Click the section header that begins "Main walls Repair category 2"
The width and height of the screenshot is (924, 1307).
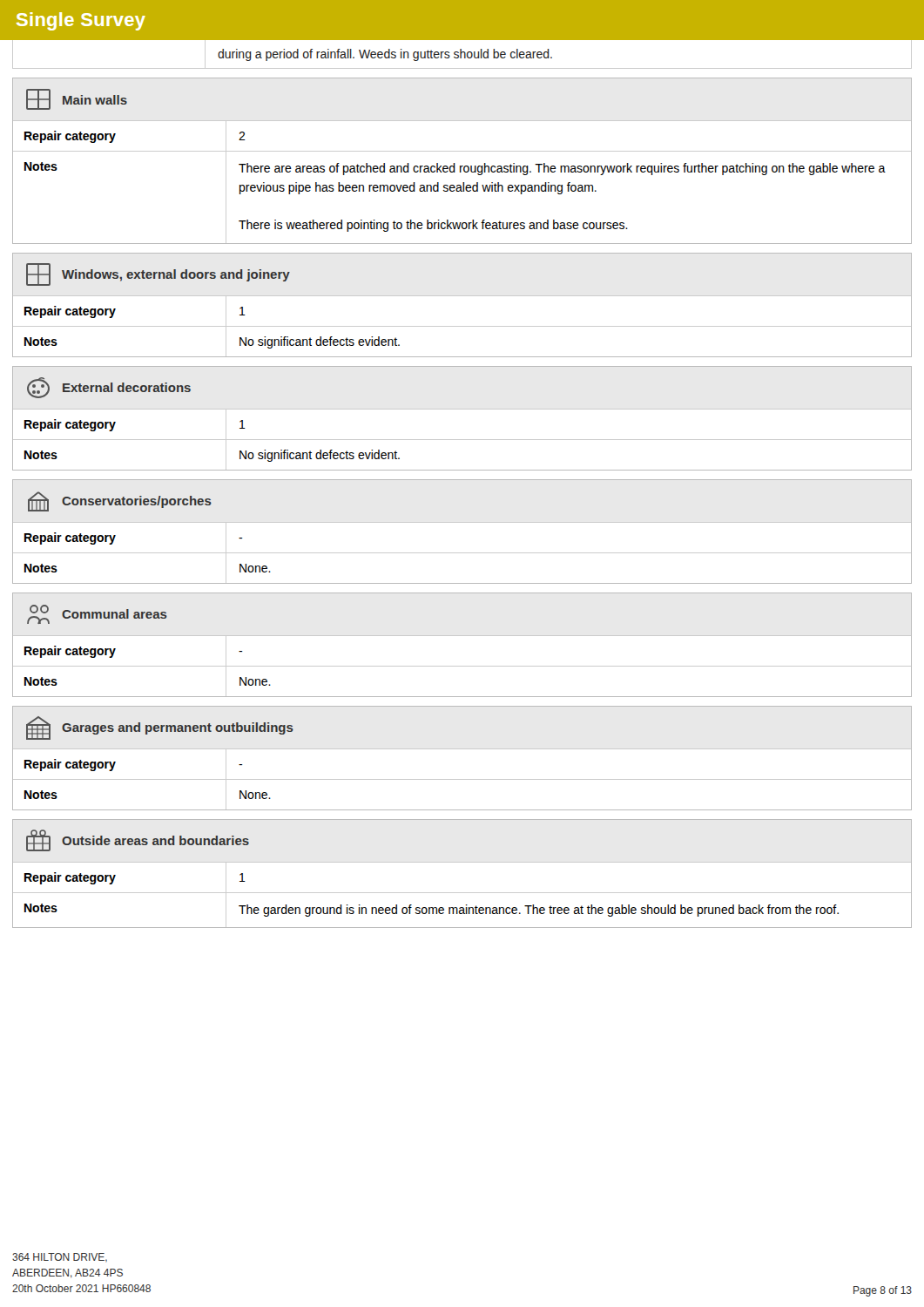point(462,161)
